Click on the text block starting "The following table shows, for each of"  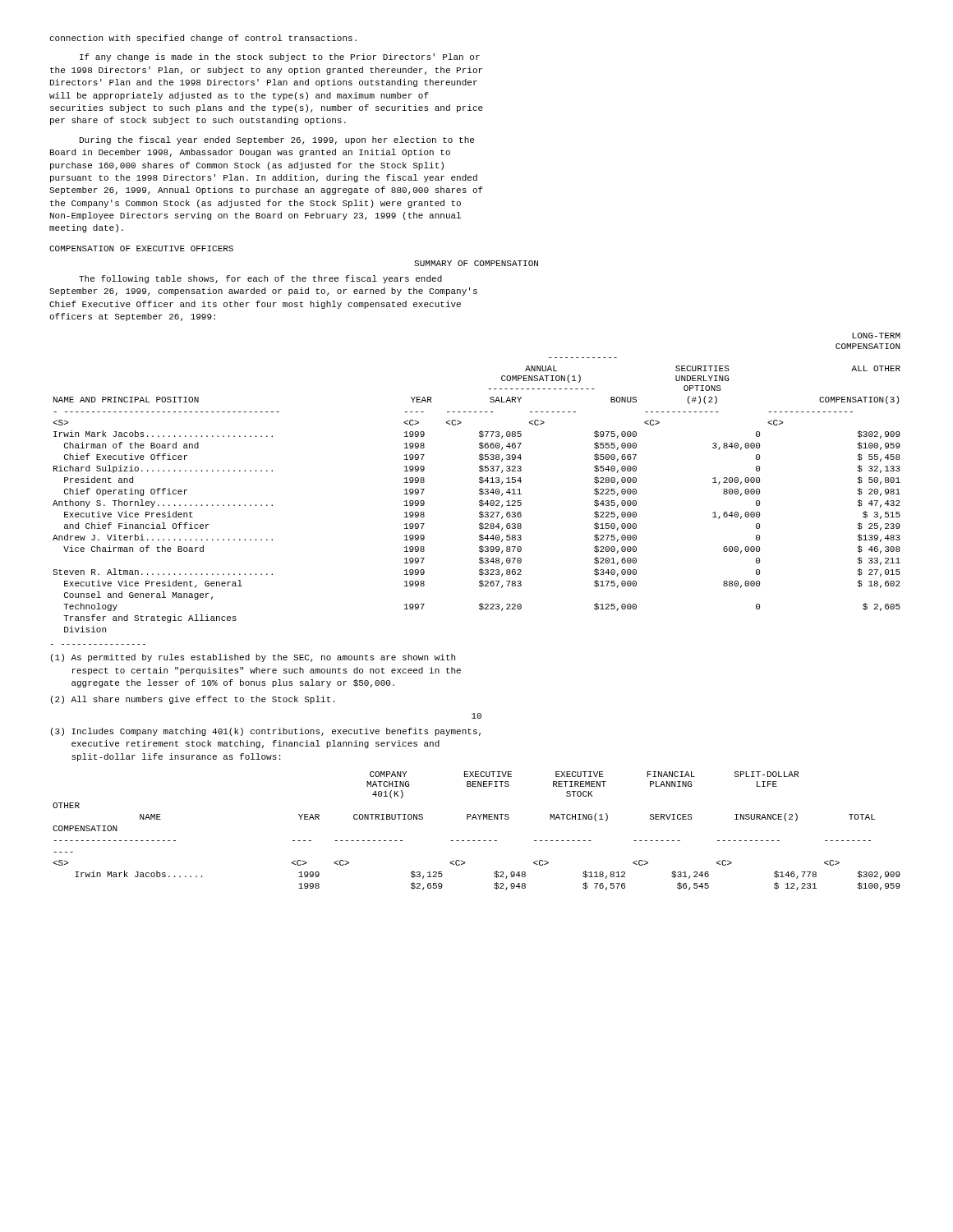pyautogui.click(x=264, y=298)
